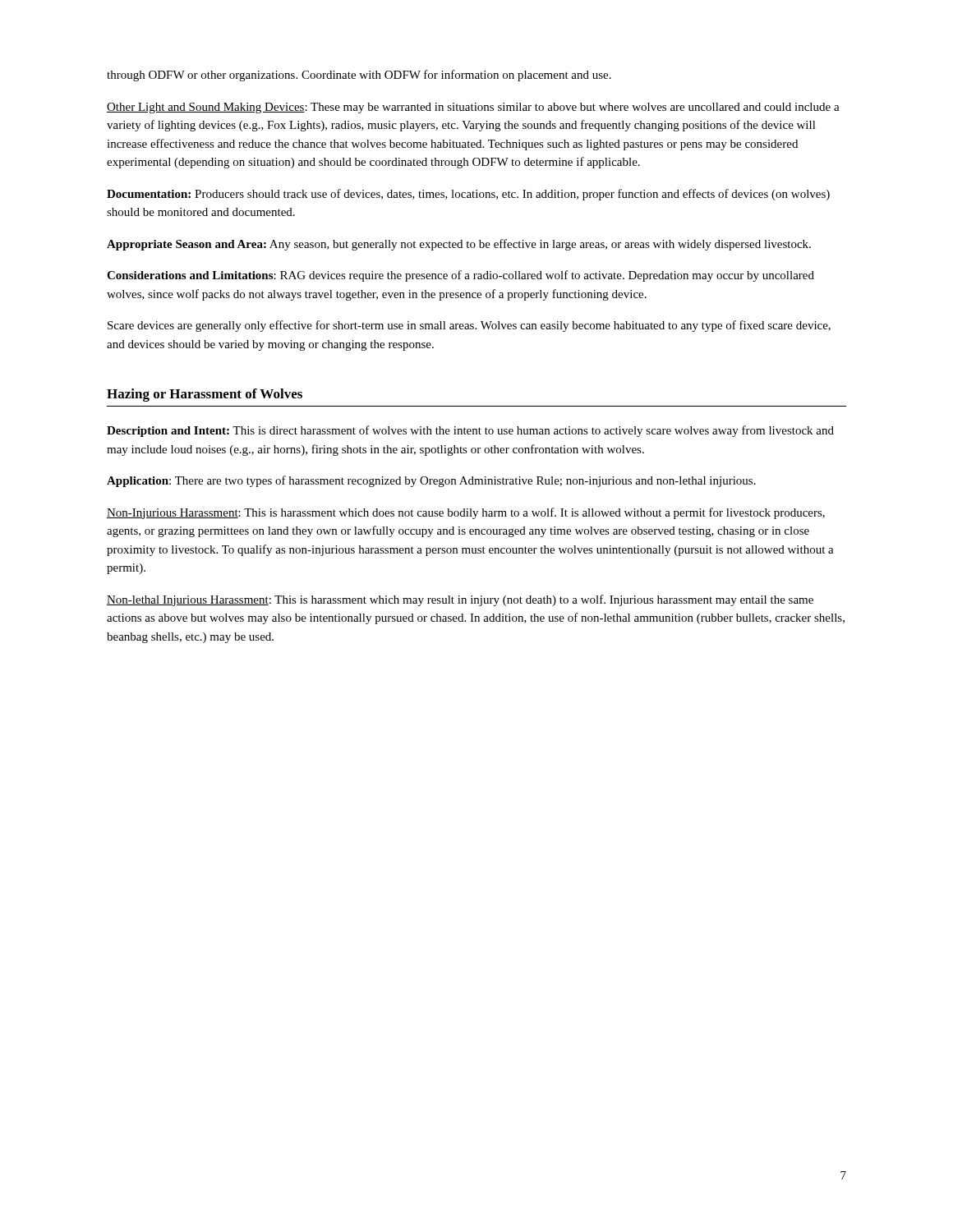Point to the block beginning "Appropriate Season and"
This screenshot has width=953, height=1232.
(x=459, y=244)
